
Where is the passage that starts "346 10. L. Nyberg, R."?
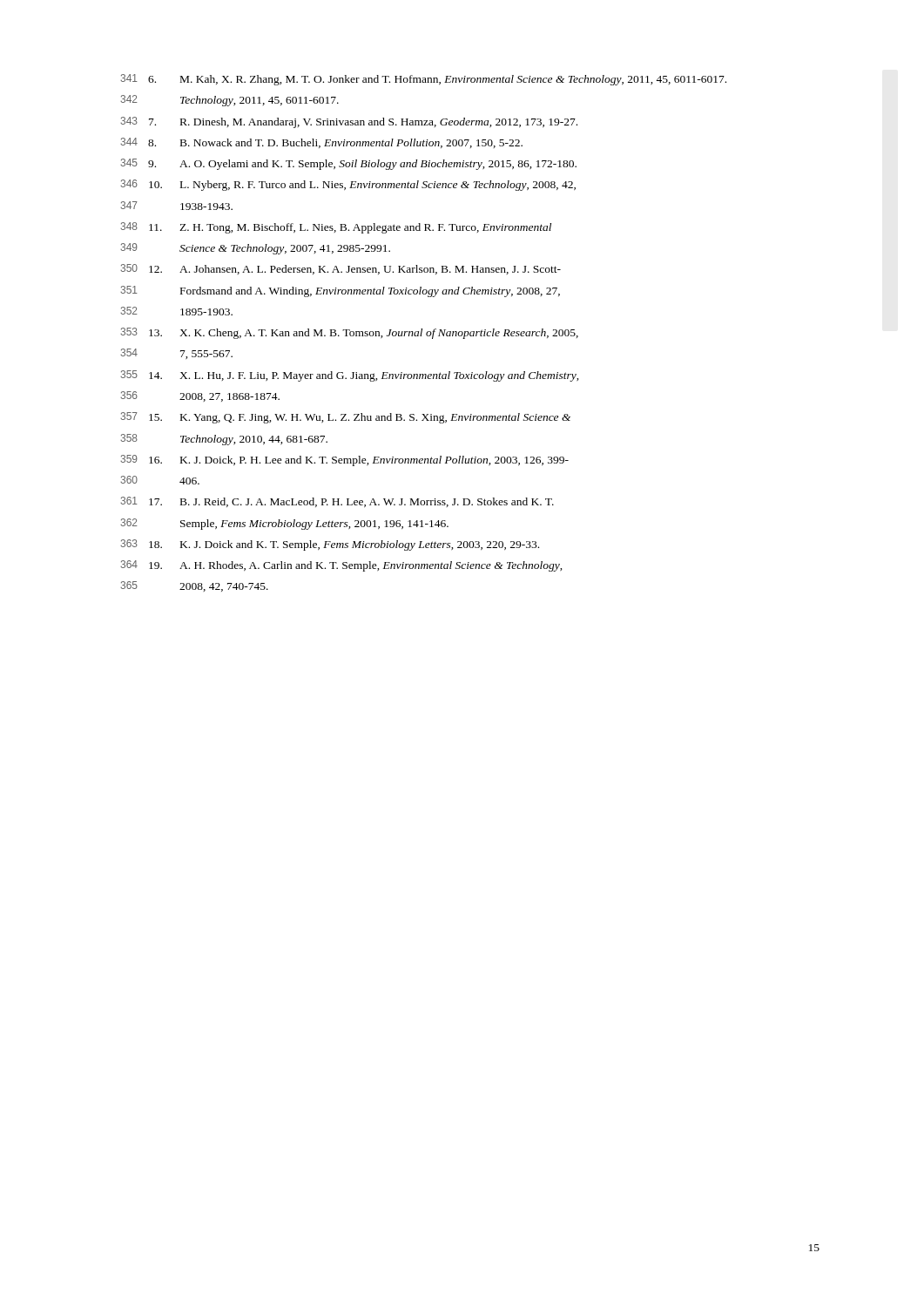click(x=462, y=185)
